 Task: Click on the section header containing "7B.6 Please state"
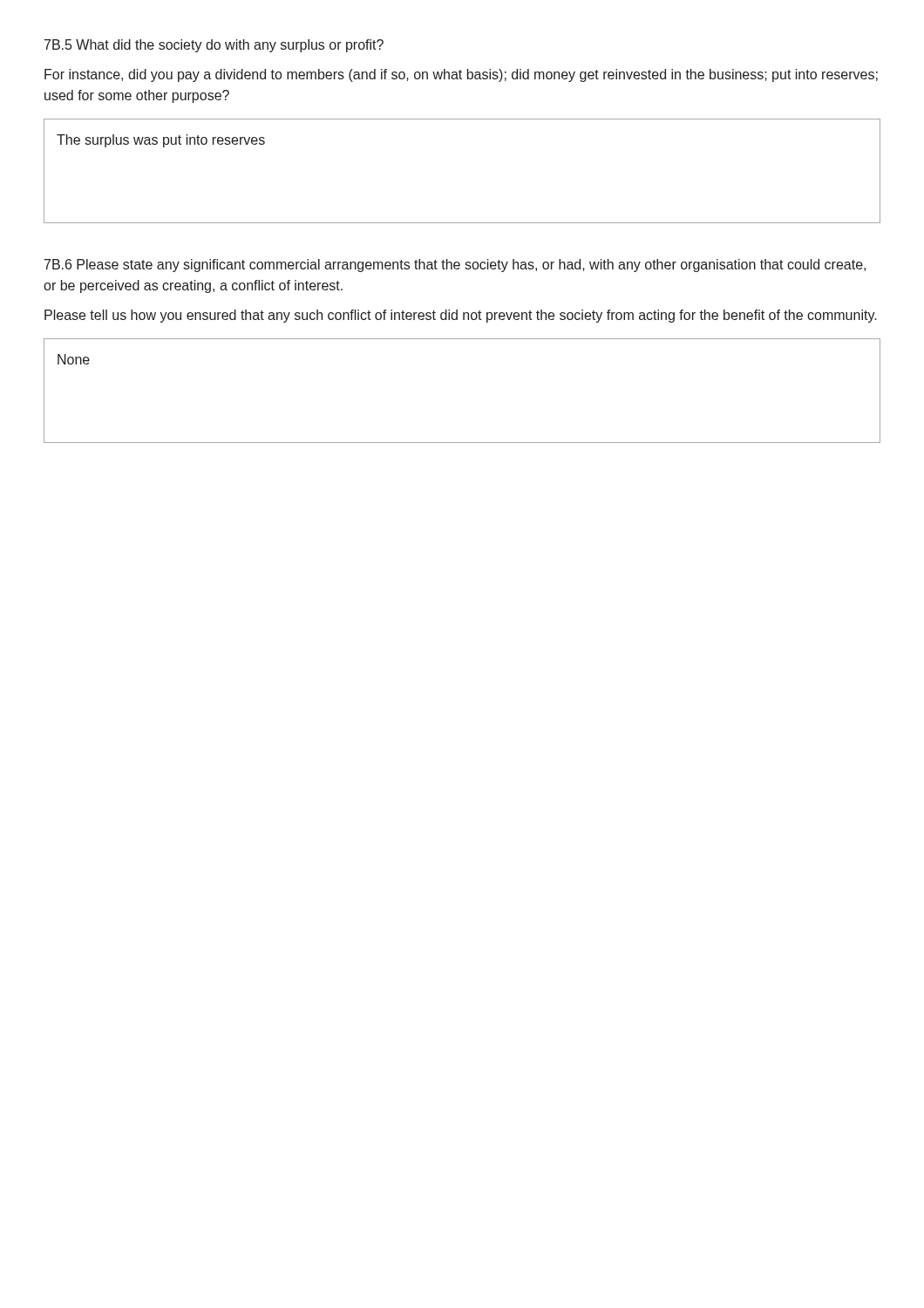(x=455, y=275)
